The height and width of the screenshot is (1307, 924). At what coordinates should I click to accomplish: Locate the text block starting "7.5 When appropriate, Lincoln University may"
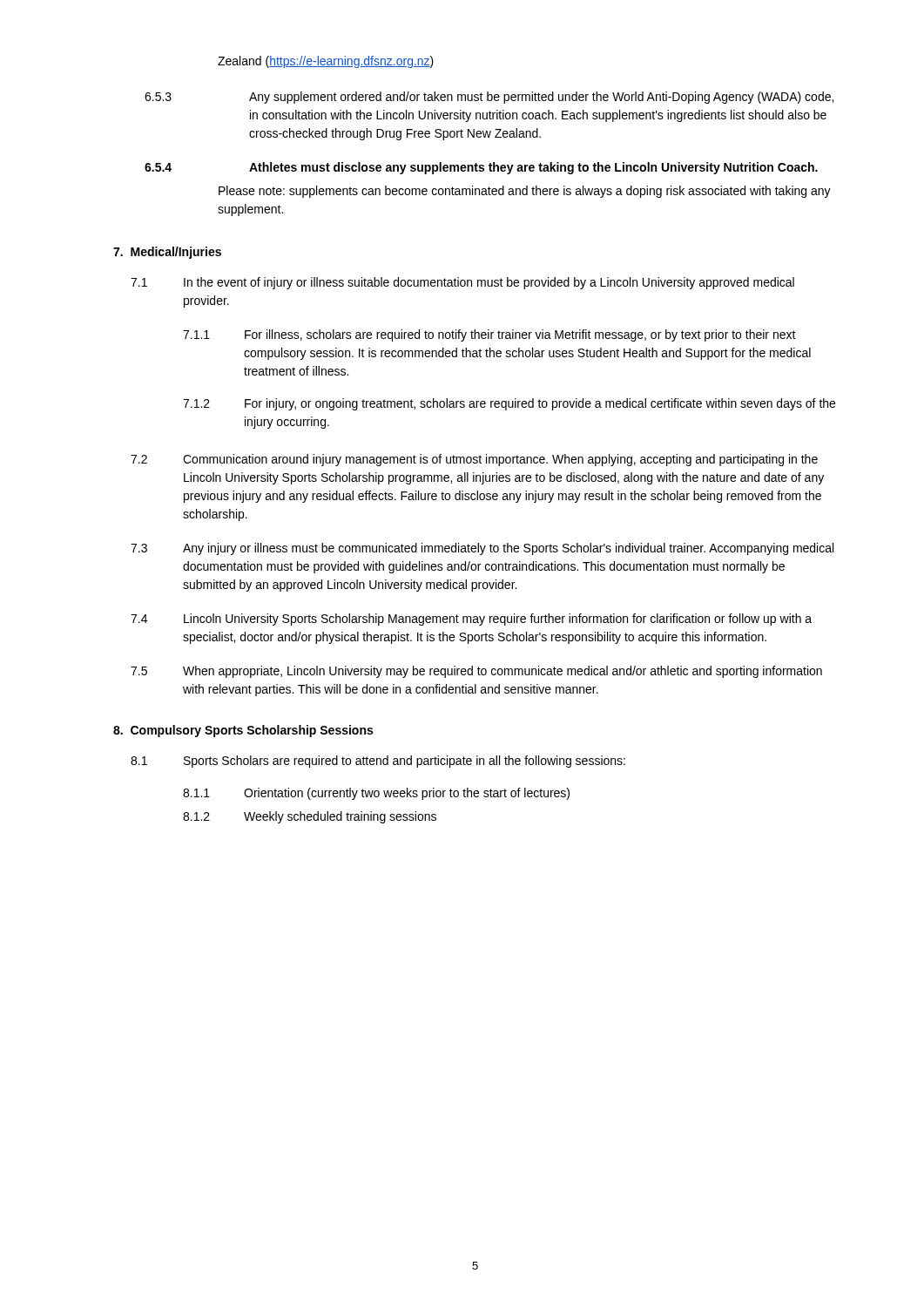[x=484, y=681]
